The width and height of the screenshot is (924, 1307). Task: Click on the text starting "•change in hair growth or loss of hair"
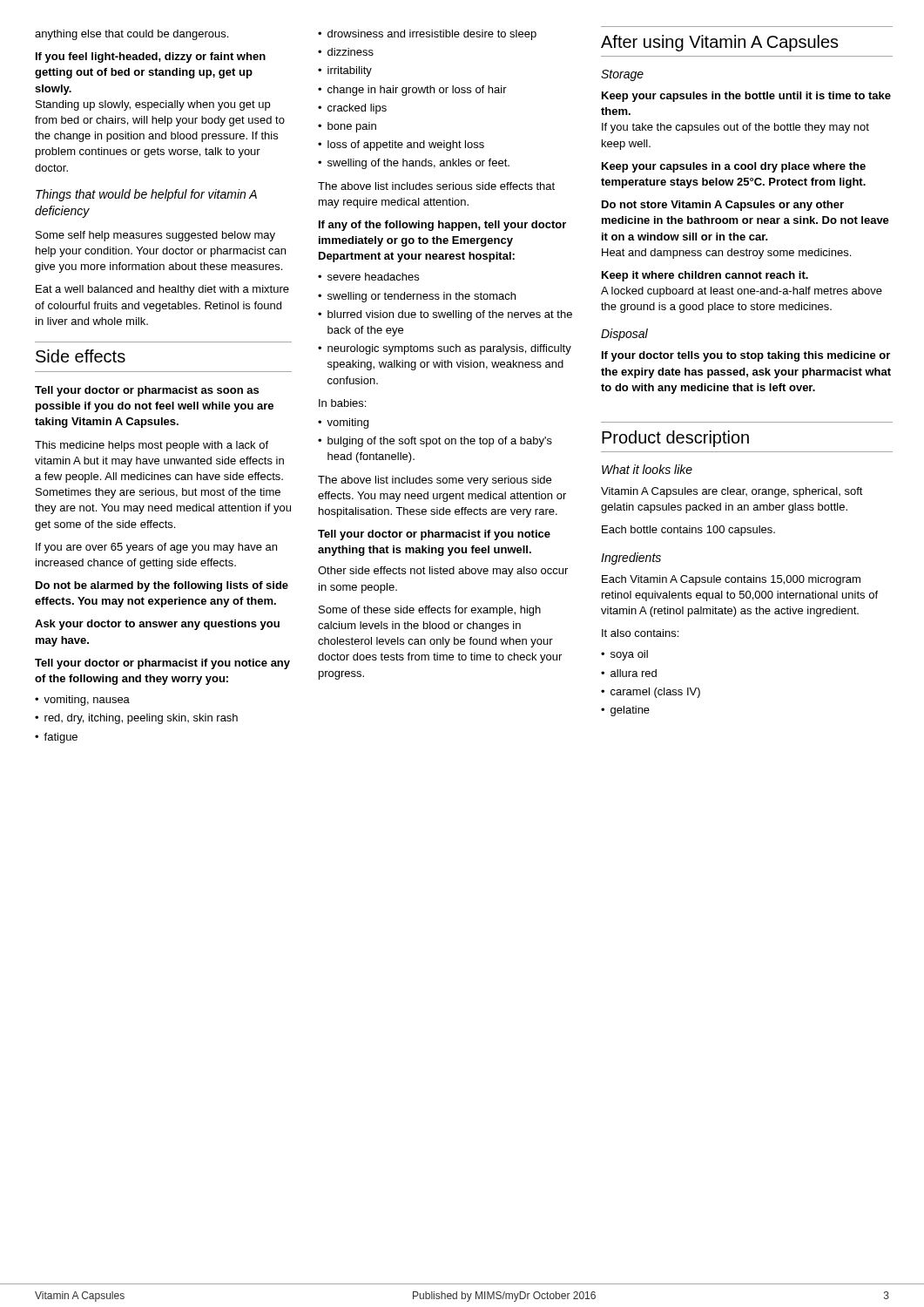tap(412, 89)
